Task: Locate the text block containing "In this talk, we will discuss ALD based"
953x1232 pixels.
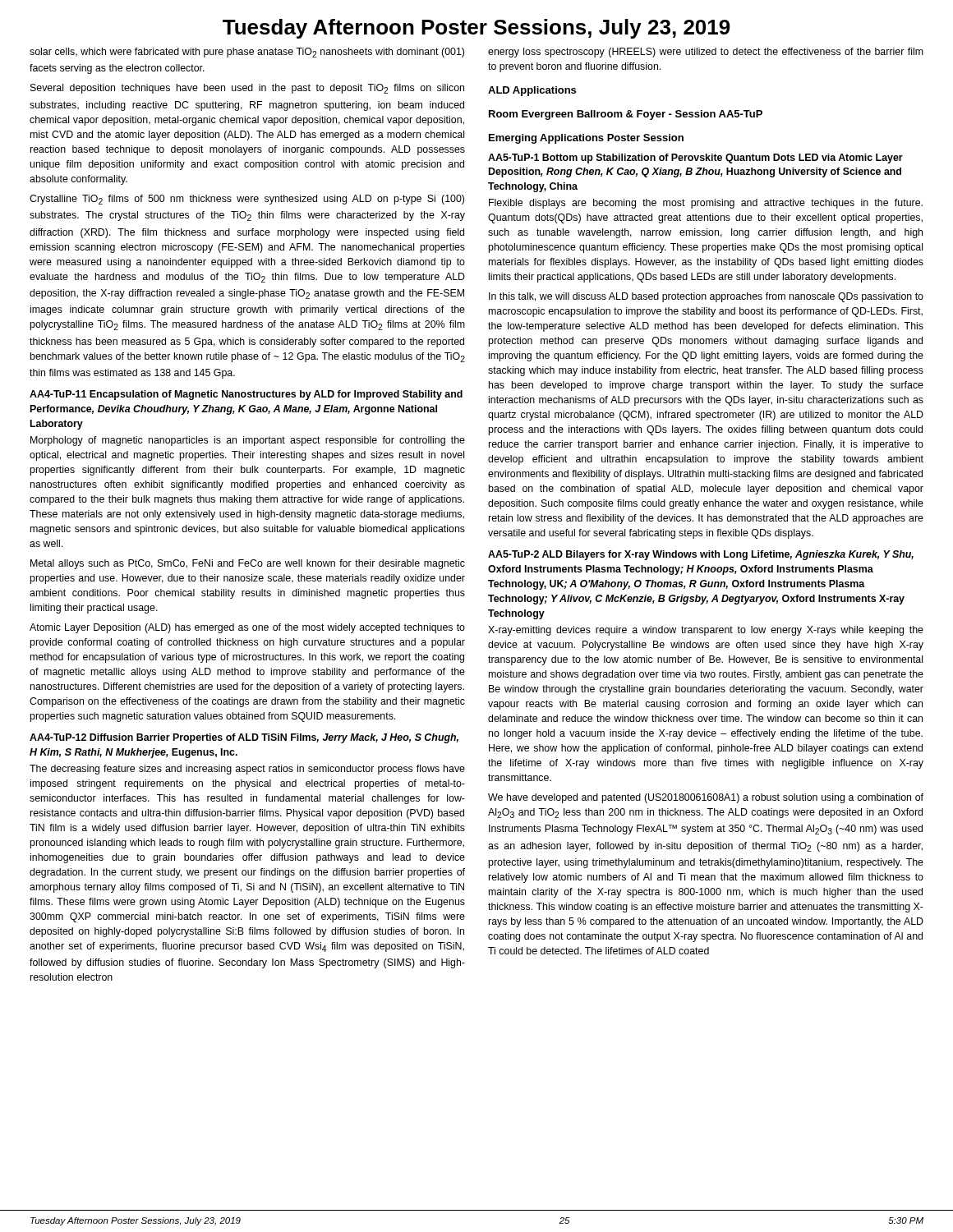Action: point(706,415)
